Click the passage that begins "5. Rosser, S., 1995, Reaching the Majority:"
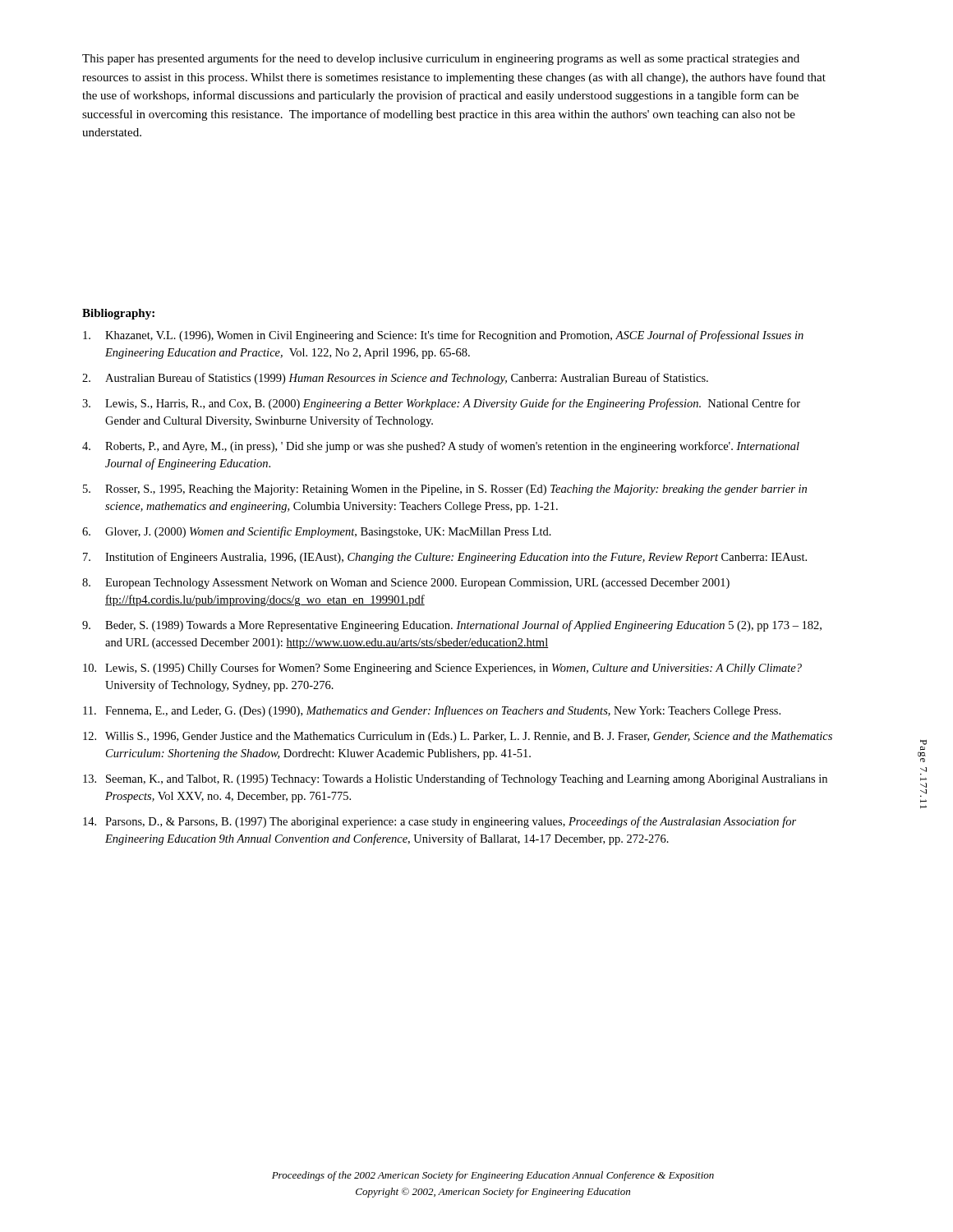 point(460,497)
